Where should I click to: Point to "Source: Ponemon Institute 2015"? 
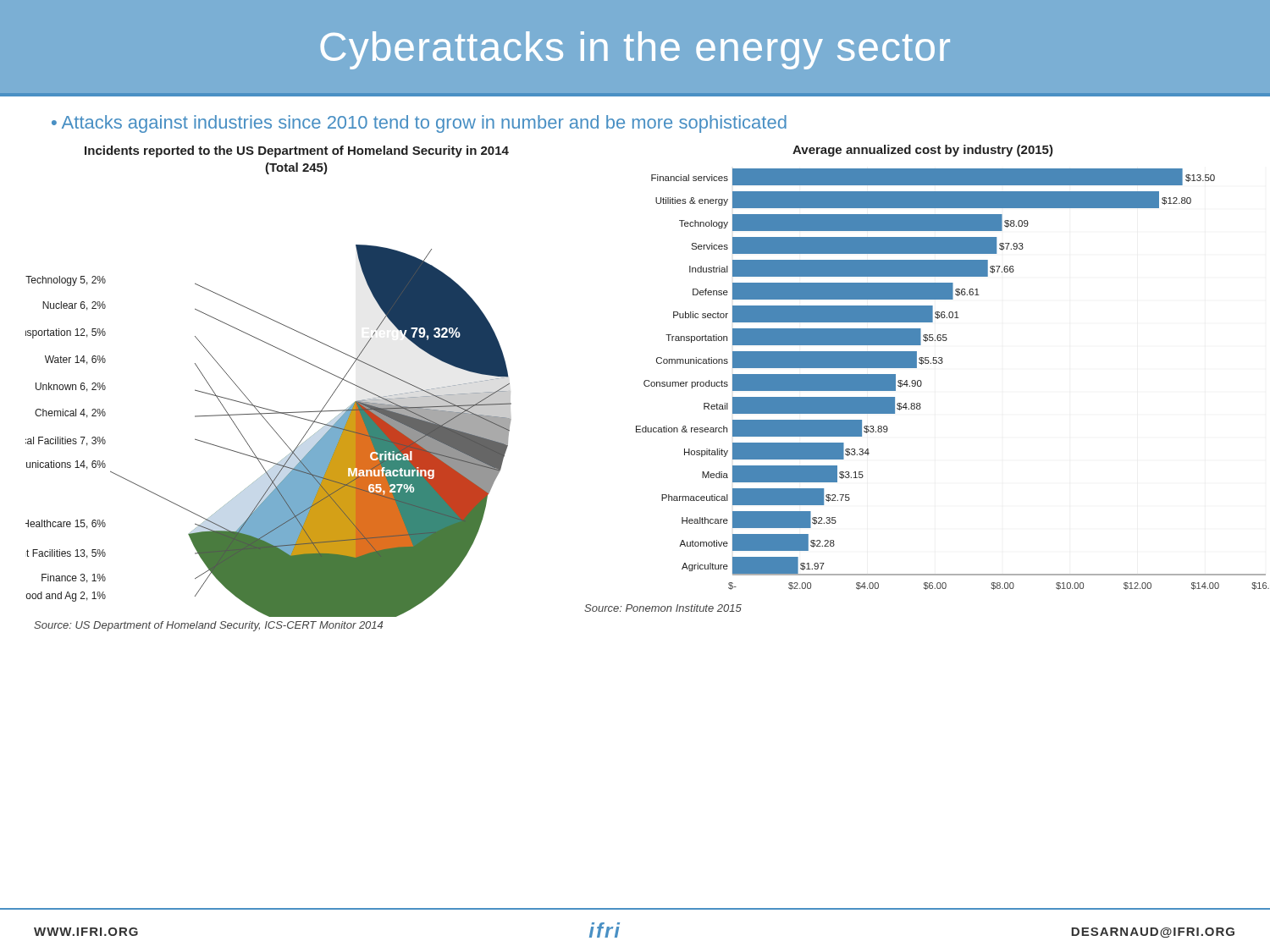coord(663,608)
